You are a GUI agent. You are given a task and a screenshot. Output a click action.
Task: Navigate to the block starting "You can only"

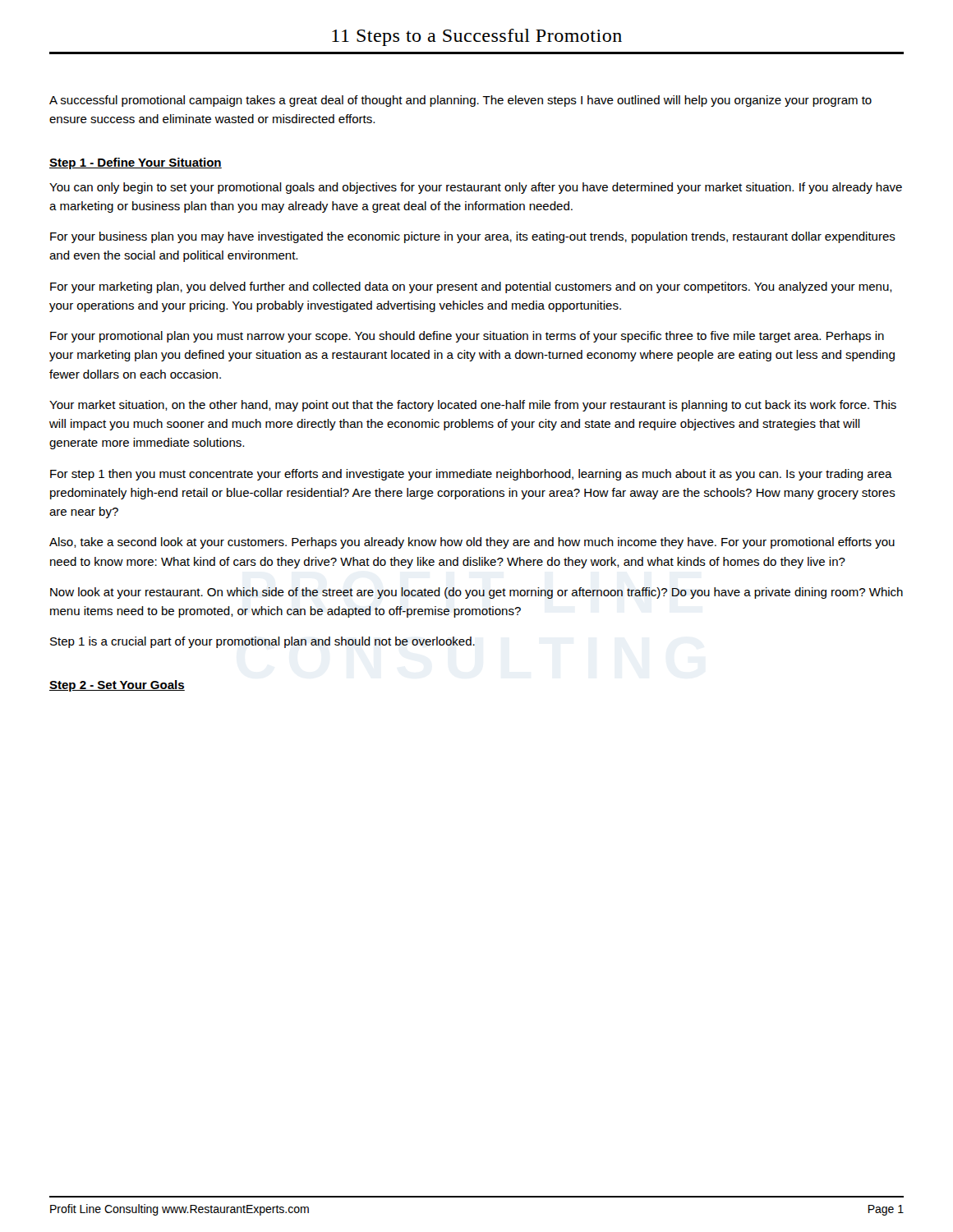(x=476, y=196)
